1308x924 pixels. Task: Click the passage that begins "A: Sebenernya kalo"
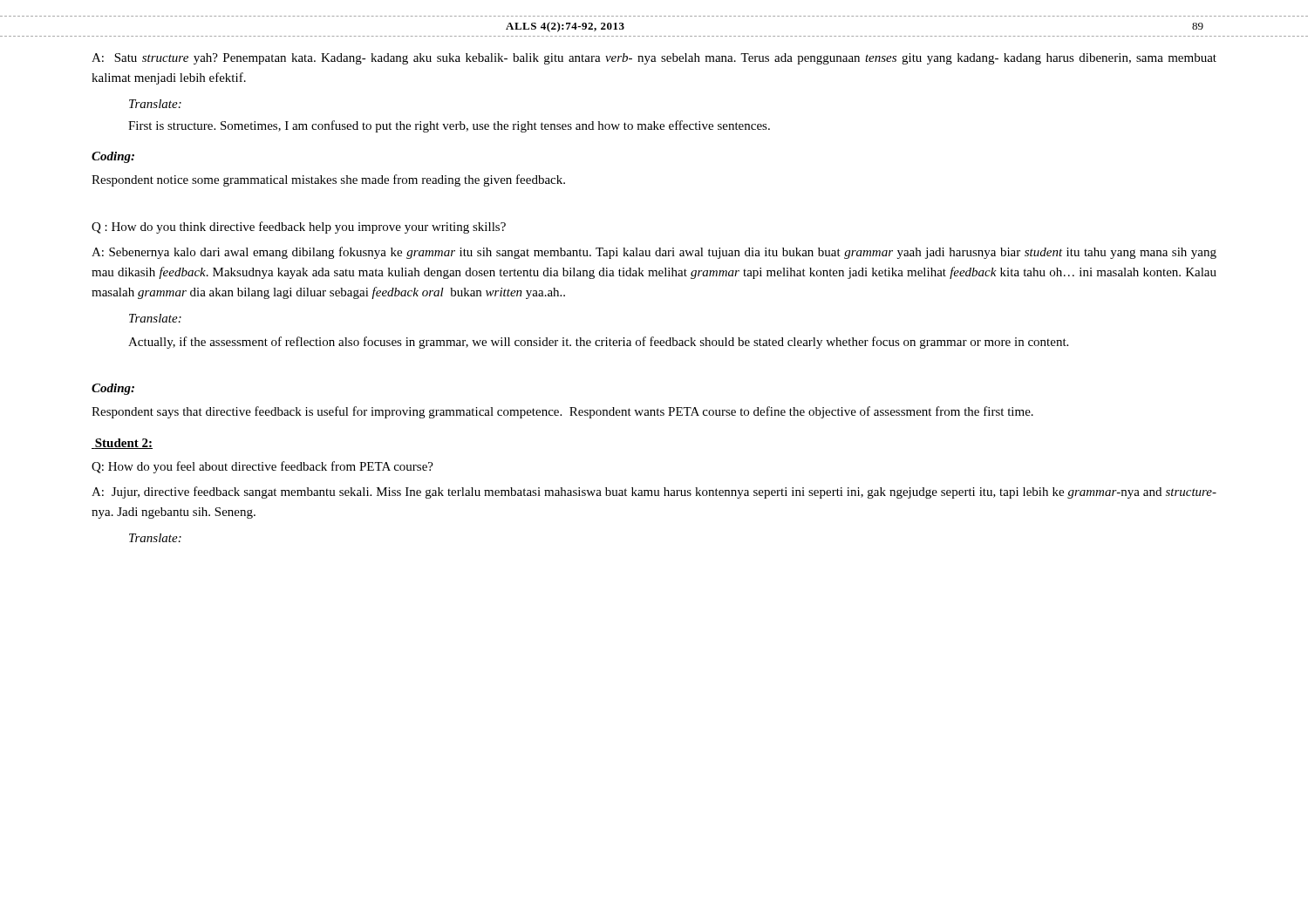click(x=654, y=272)
